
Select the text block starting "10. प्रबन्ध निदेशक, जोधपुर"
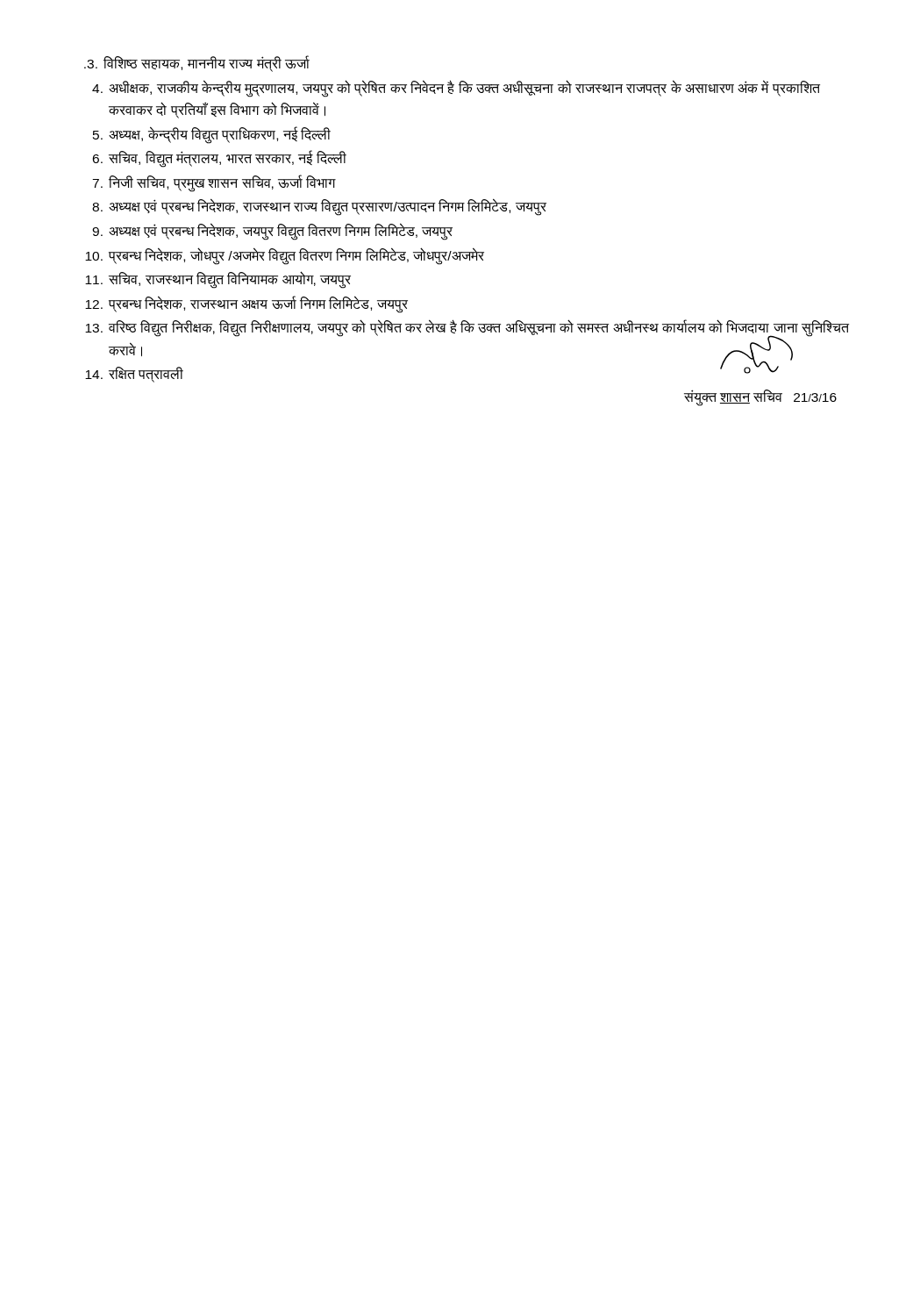tap(469, 256)
